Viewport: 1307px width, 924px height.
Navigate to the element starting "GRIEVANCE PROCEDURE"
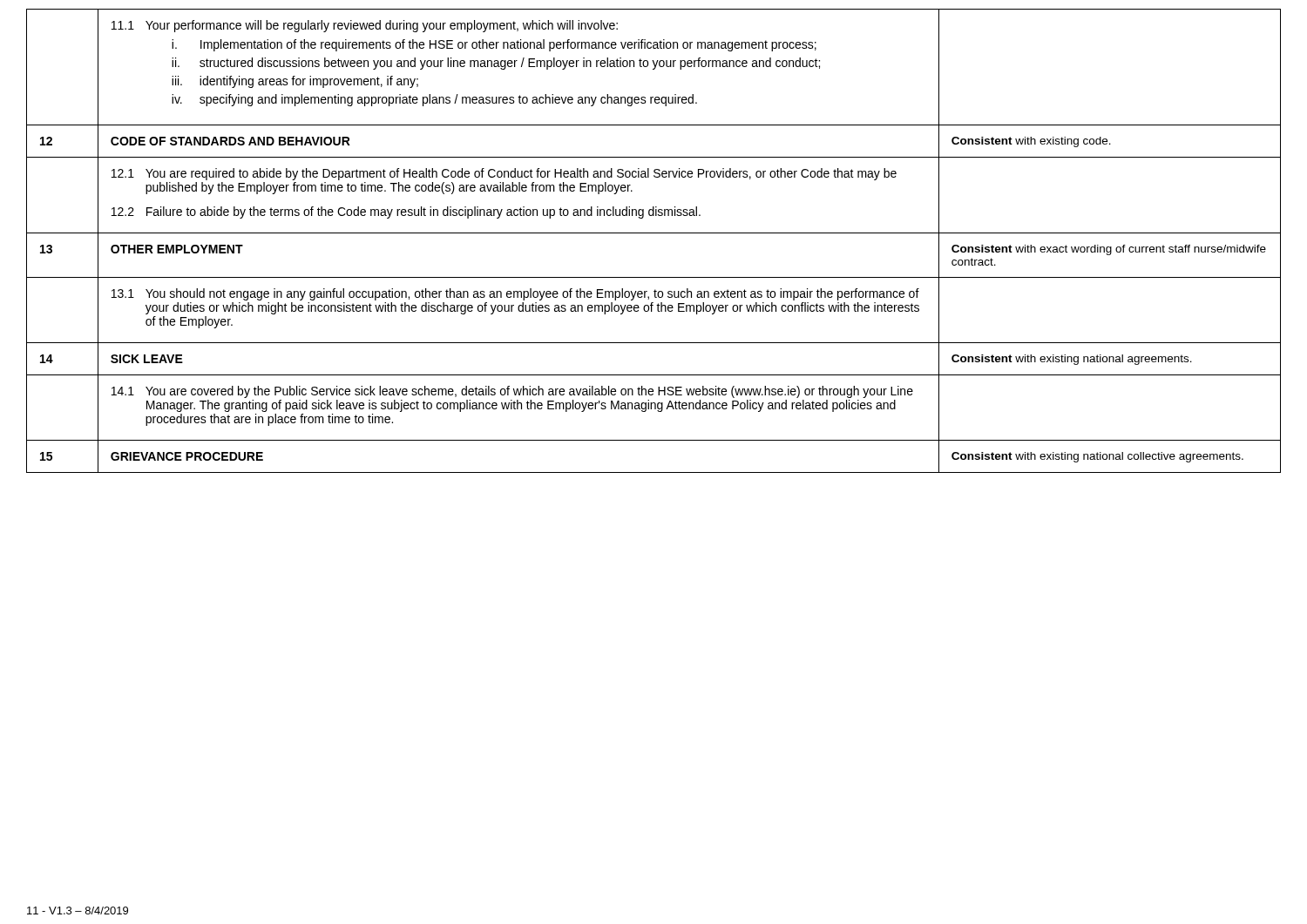tap(187, 456)
